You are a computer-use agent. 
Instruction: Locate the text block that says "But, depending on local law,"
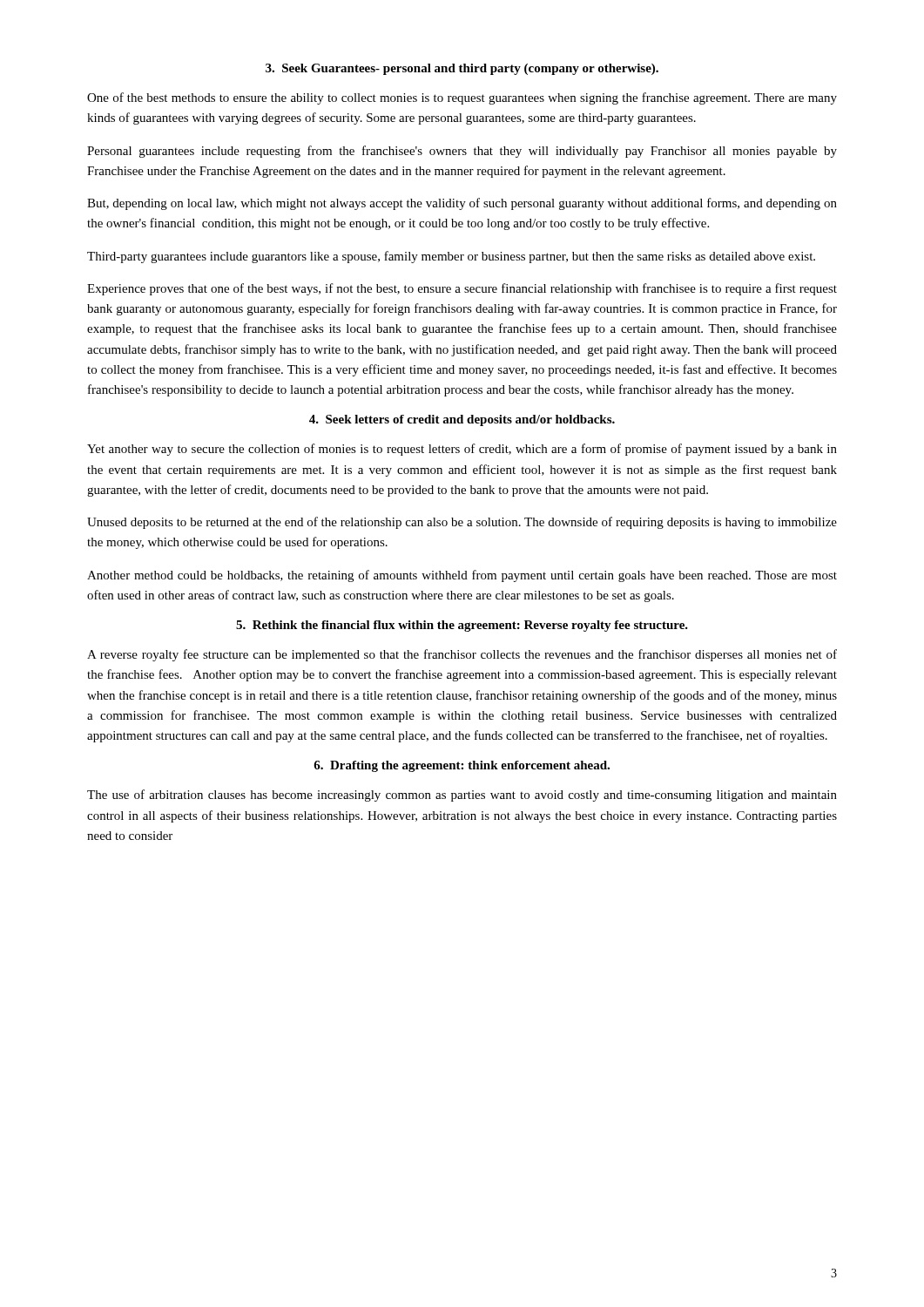[x=462, y=213]
